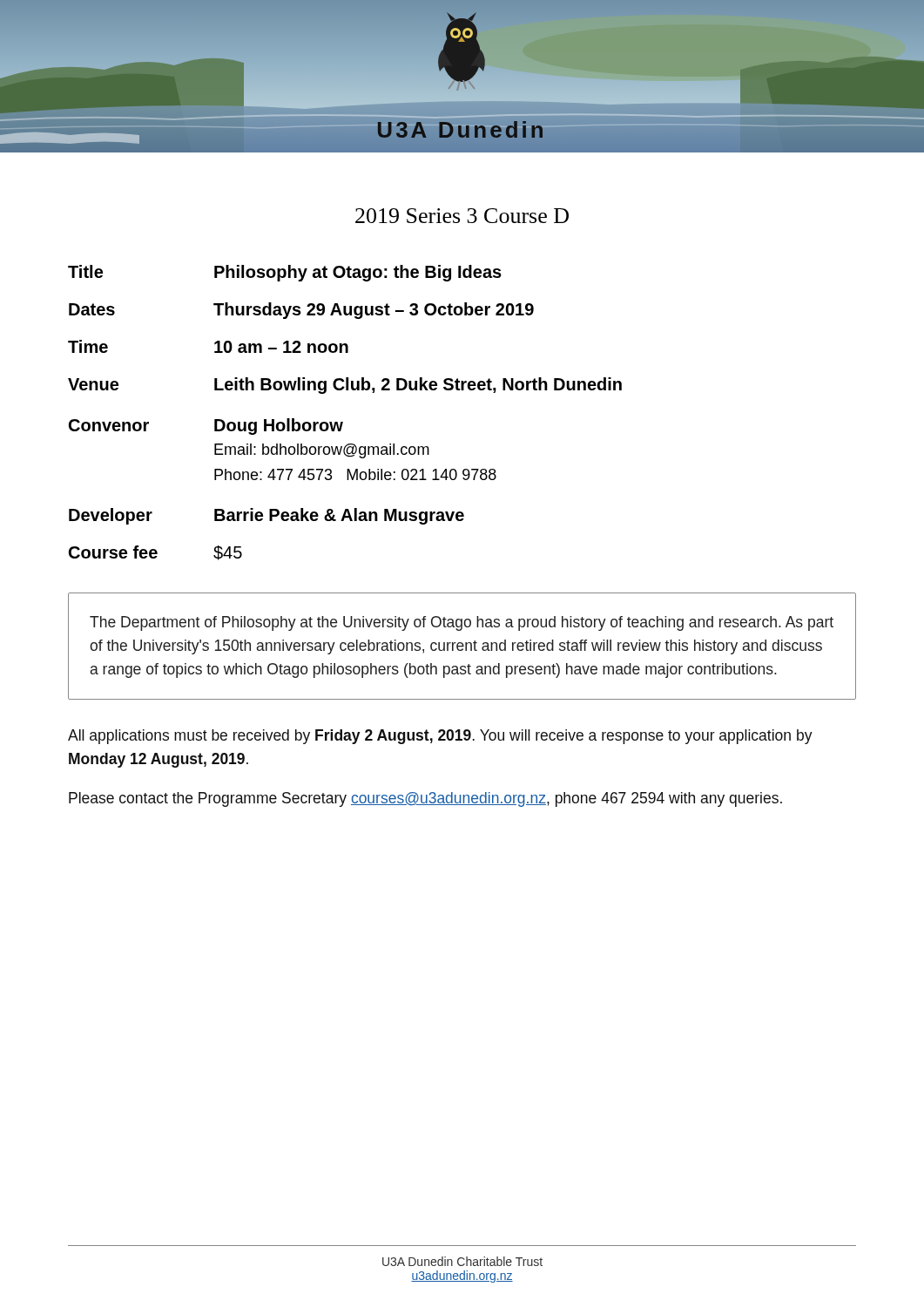Viewport: 924px width, 1307px height.
Task: Find the title containing "2019 Series 3 Course D"
Action: (x=462, y=216)
